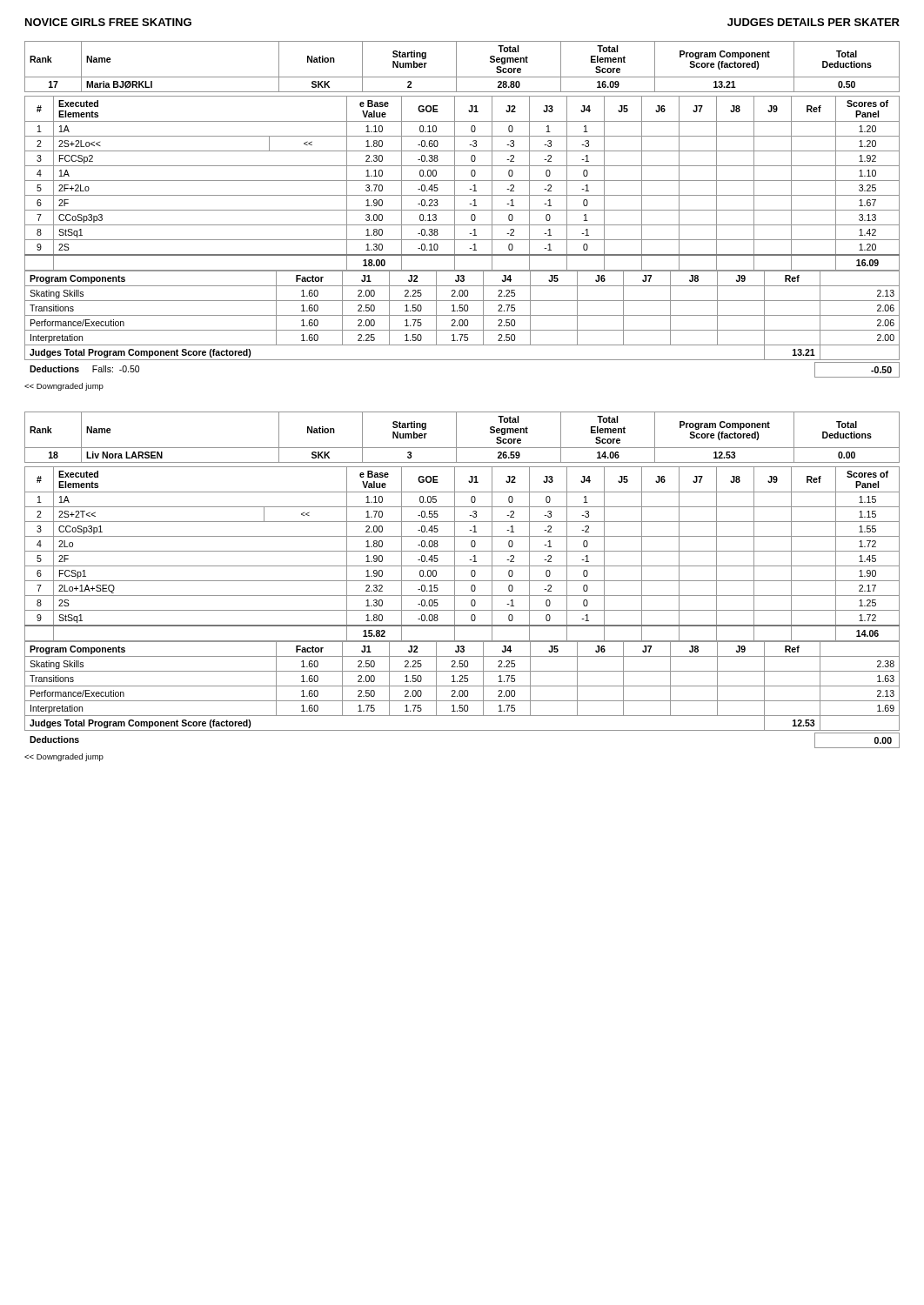Screen dimensions: 1305x924
Task: Find "Deductions Falls: -0.50 -0.50" on this page
Action: (462, 370)
